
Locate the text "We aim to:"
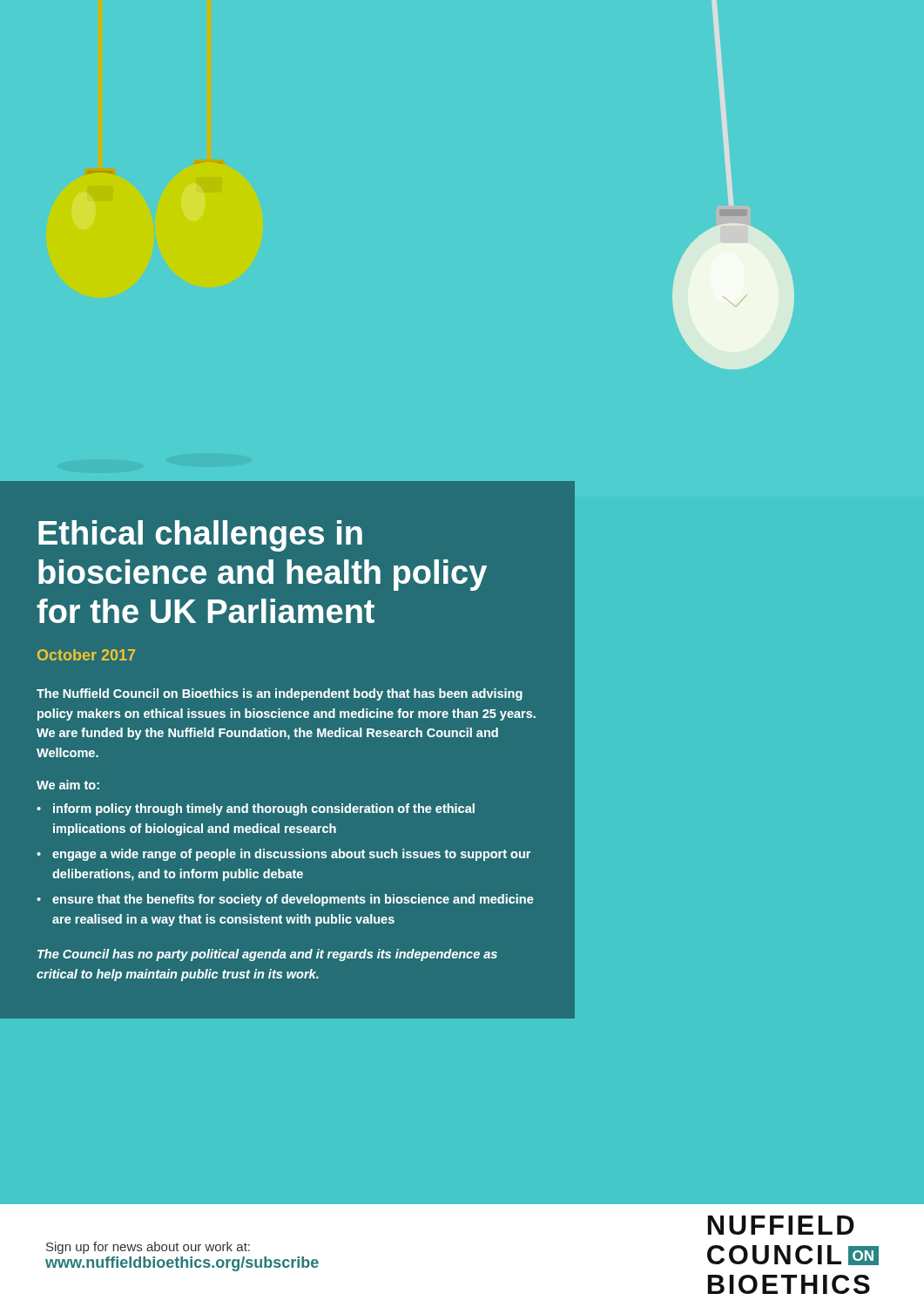[68, 785]
